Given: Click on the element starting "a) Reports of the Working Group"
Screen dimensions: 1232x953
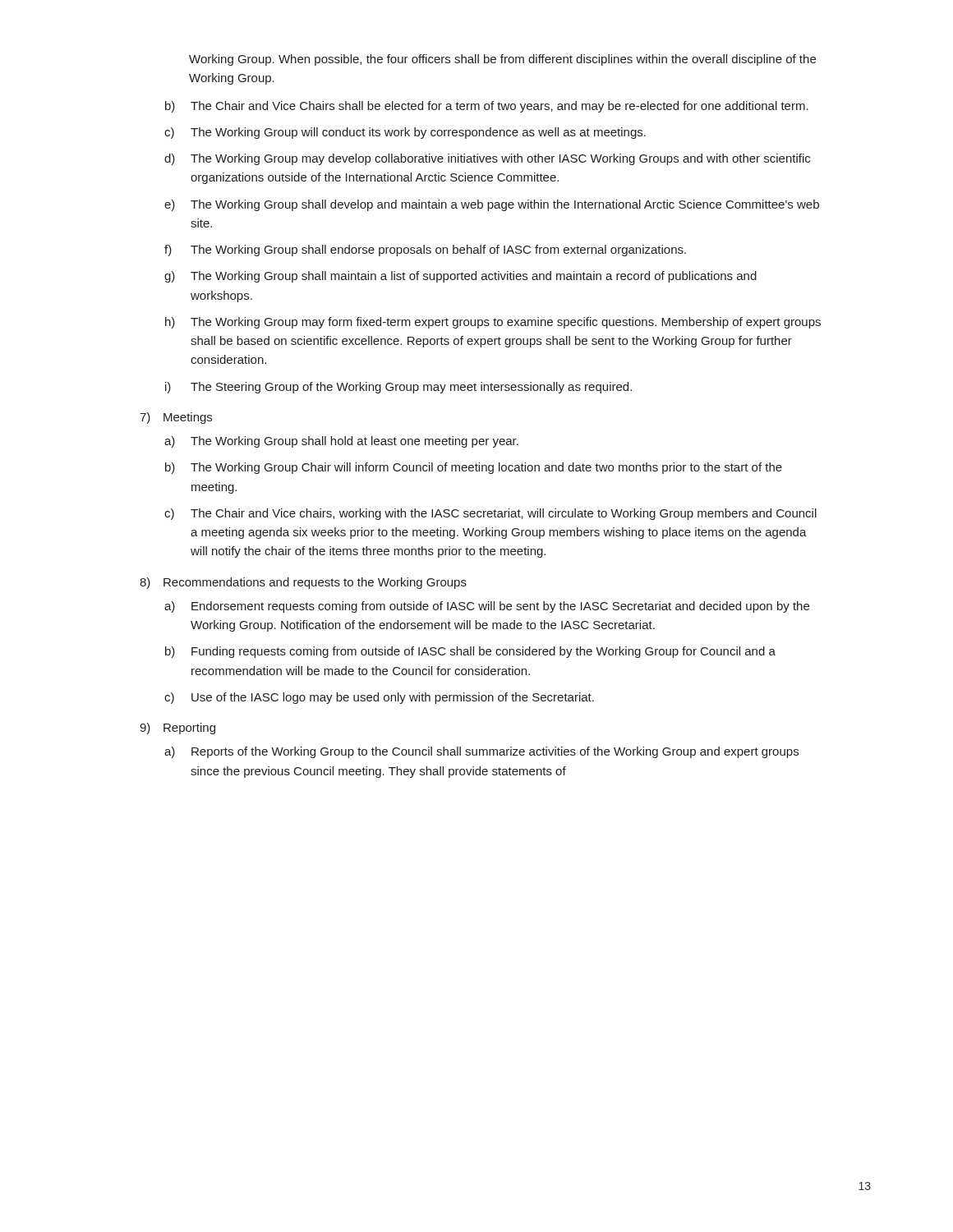Looking at the screenshot, I should tap(493, 761).
